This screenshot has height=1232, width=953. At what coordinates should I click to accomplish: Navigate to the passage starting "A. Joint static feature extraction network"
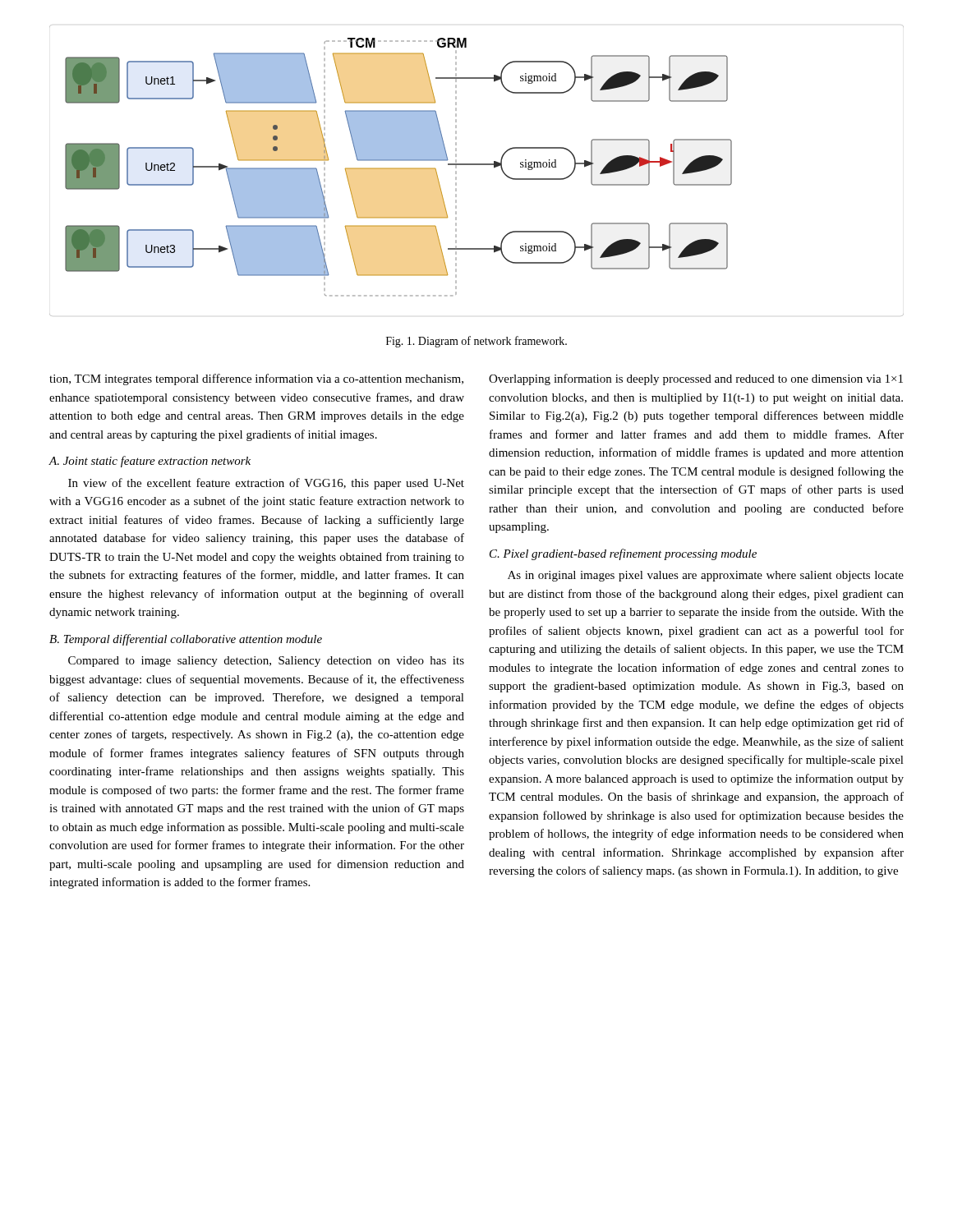[x=150, y=461]
